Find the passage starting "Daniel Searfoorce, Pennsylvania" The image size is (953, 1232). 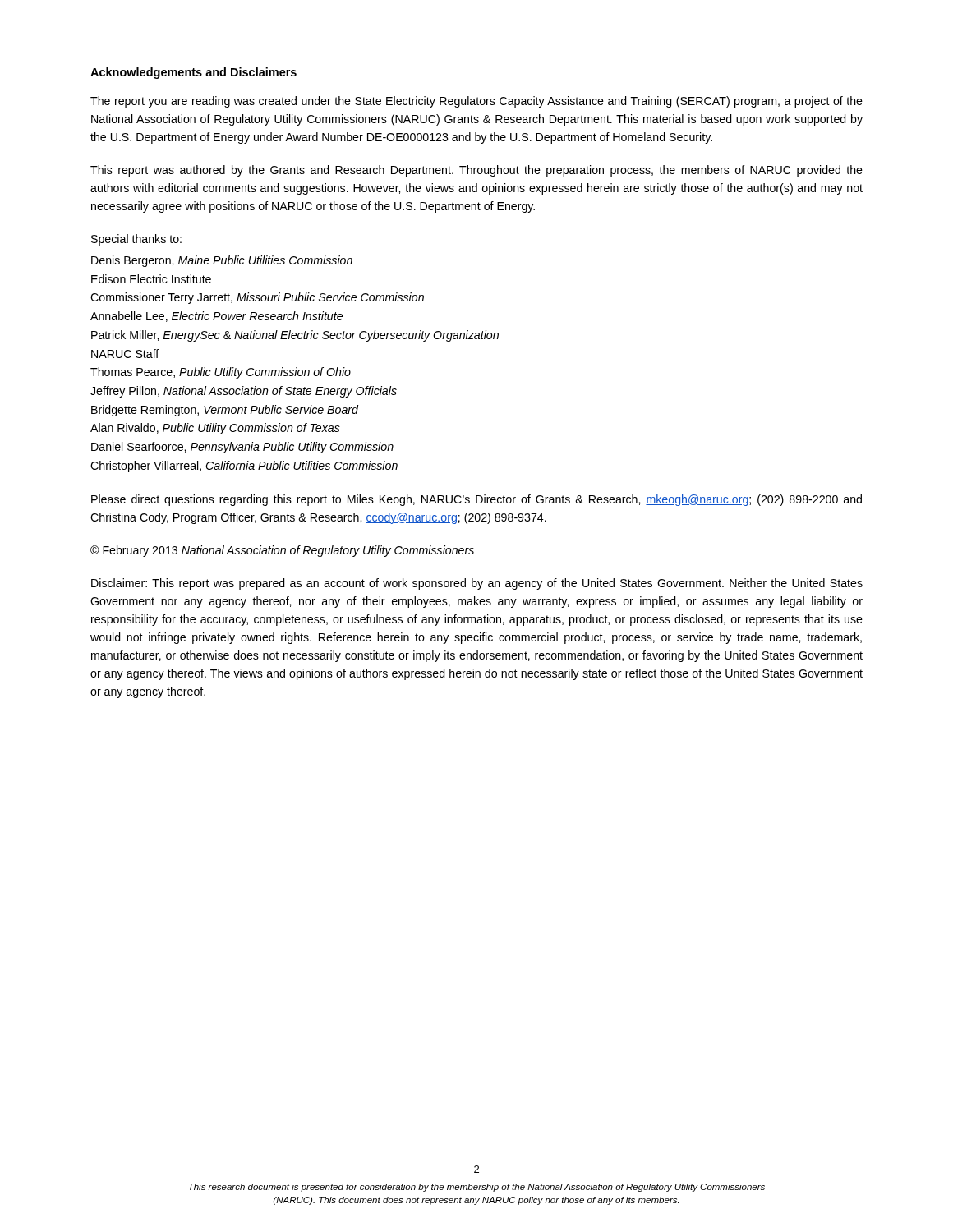(x=242, y=447)
